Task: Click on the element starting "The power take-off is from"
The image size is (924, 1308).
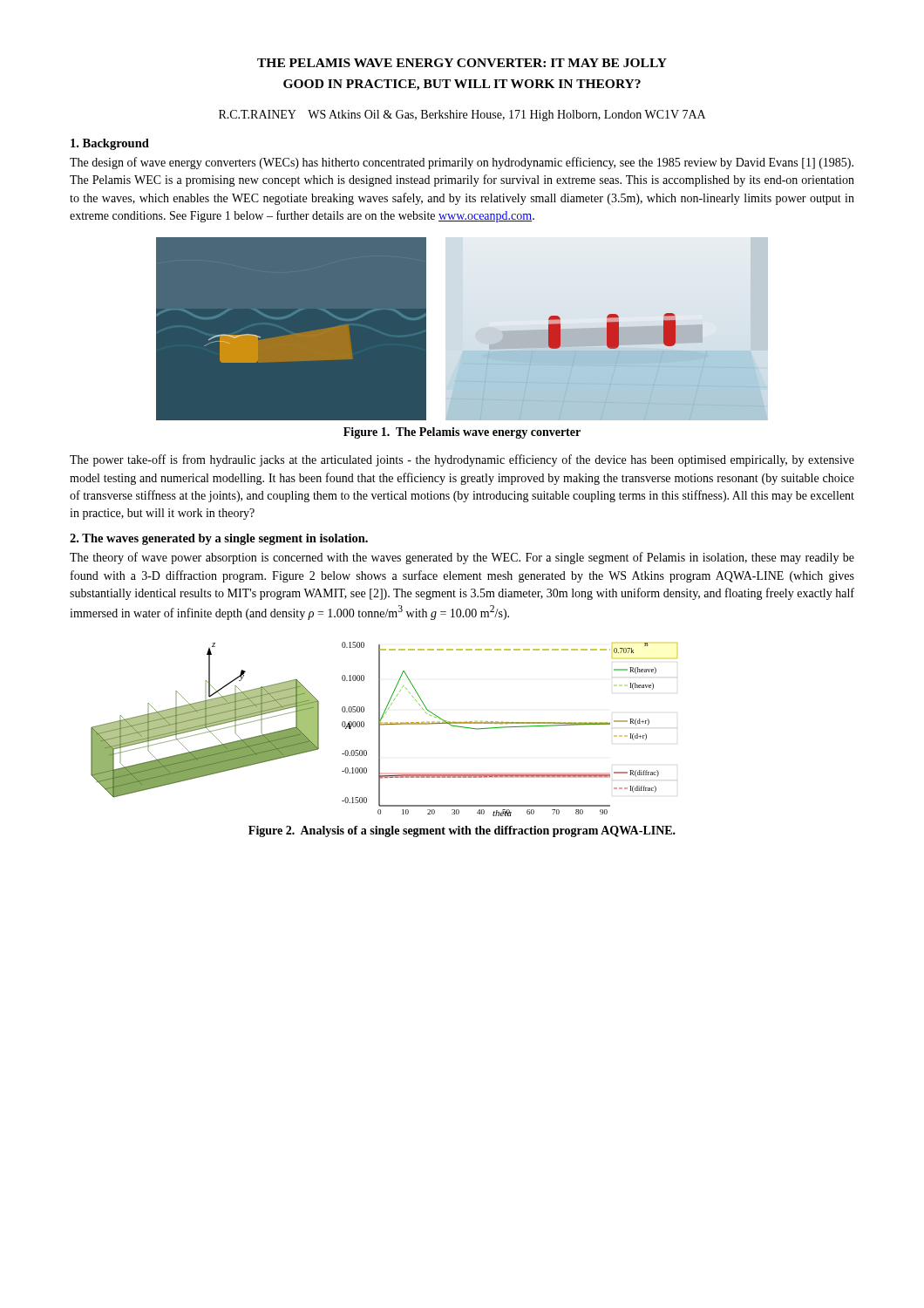Action: tap(462, 487)
